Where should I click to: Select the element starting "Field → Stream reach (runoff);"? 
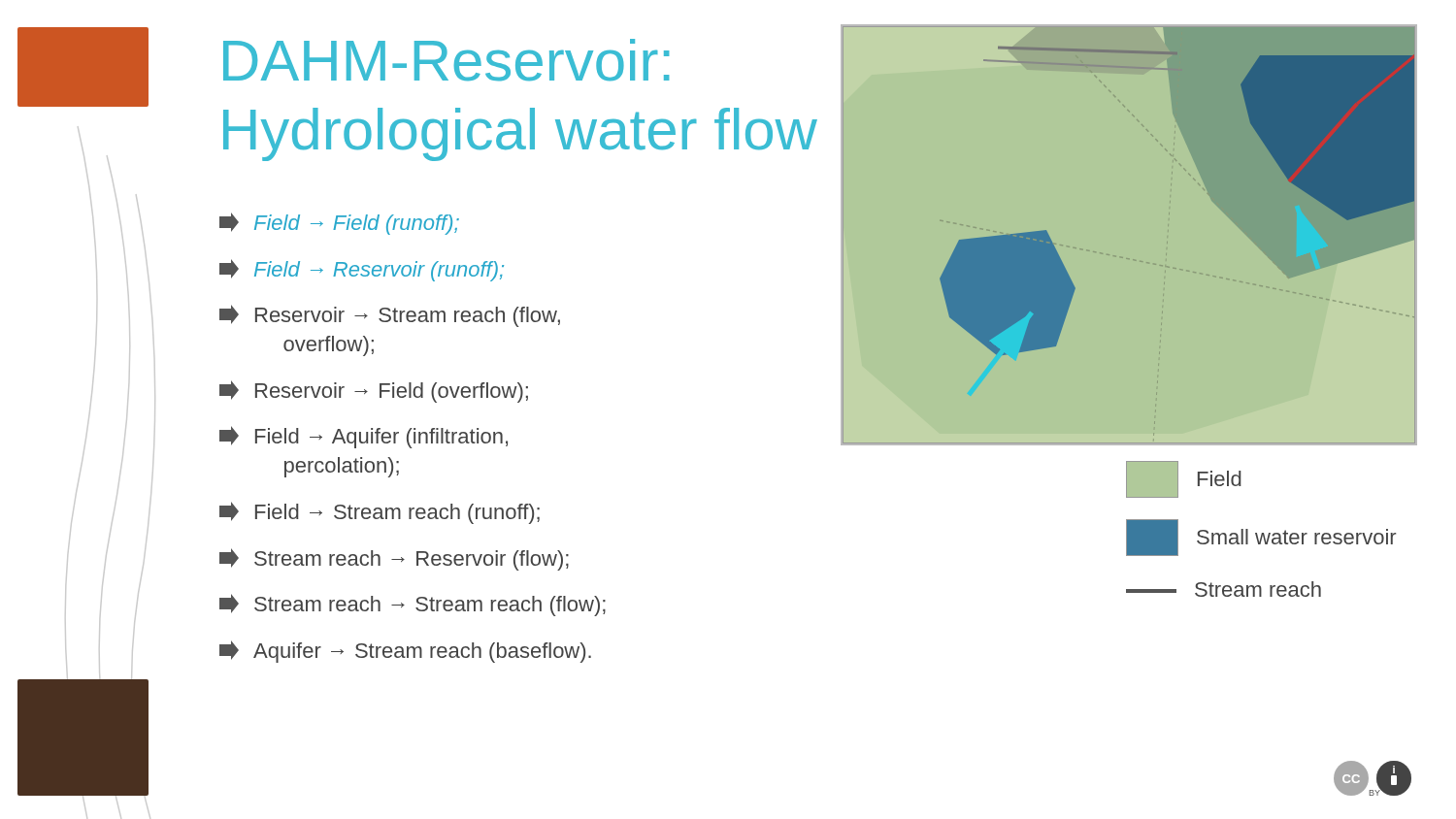tap(380, 512)
